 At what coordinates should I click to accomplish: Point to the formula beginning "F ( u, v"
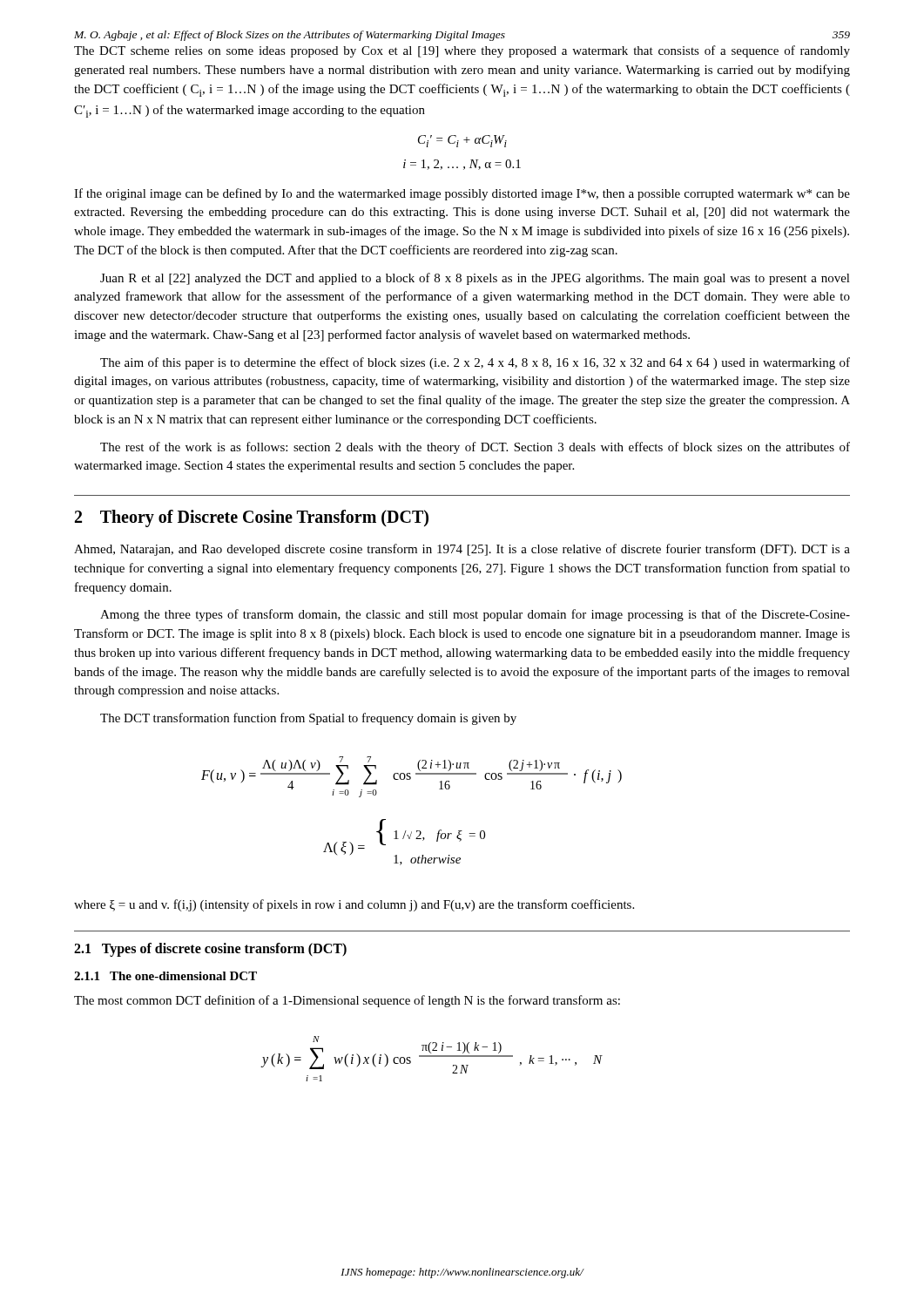[x=462, y=775]
